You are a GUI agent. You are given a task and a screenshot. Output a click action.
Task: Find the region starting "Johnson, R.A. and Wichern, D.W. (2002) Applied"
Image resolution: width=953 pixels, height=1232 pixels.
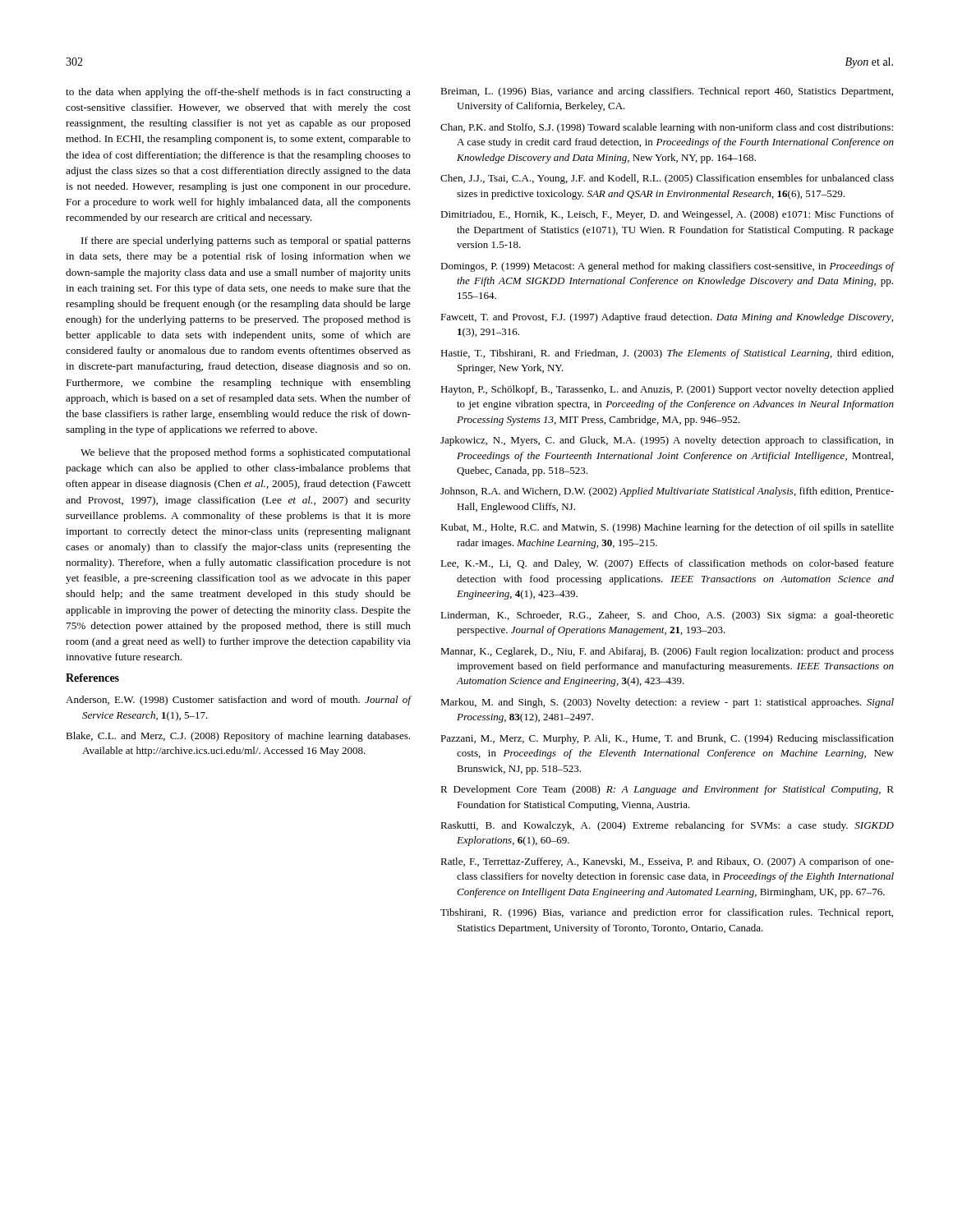click(667, 499)
